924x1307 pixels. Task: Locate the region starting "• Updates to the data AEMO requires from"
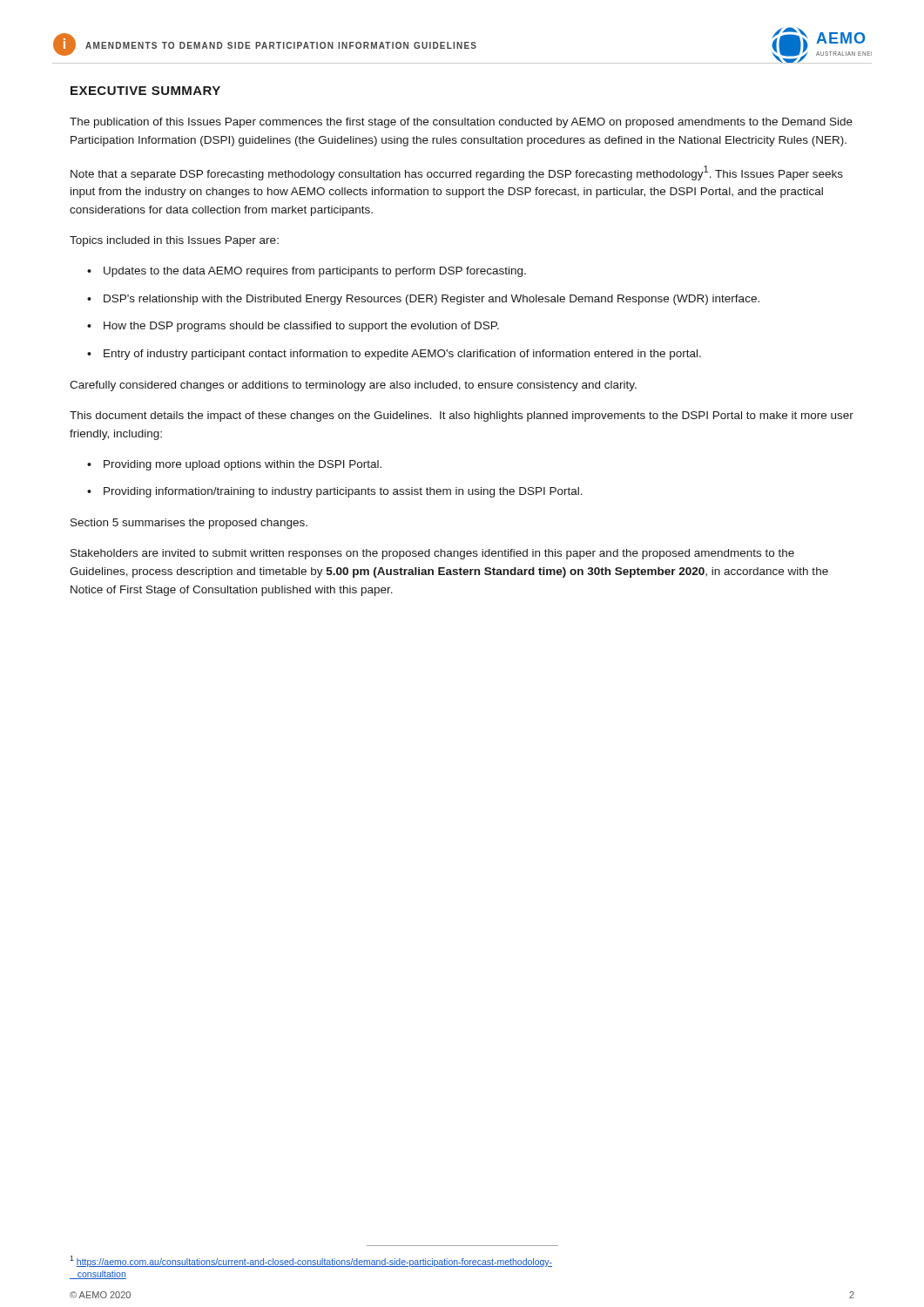[x=307, y=272]
